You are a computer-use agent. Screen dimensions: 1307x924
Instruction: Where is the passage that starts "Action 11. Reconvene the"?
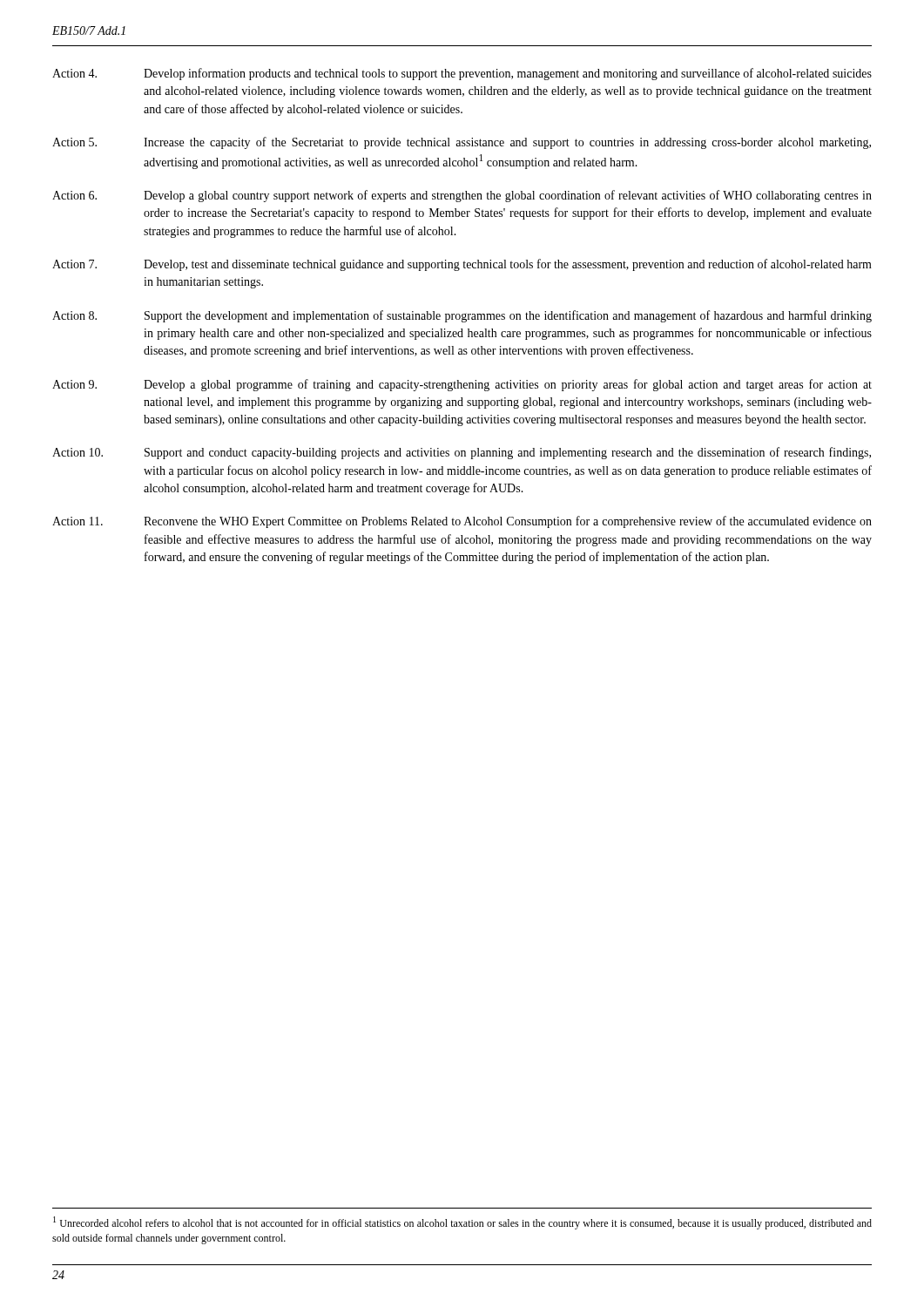click(x=462, y=540)
